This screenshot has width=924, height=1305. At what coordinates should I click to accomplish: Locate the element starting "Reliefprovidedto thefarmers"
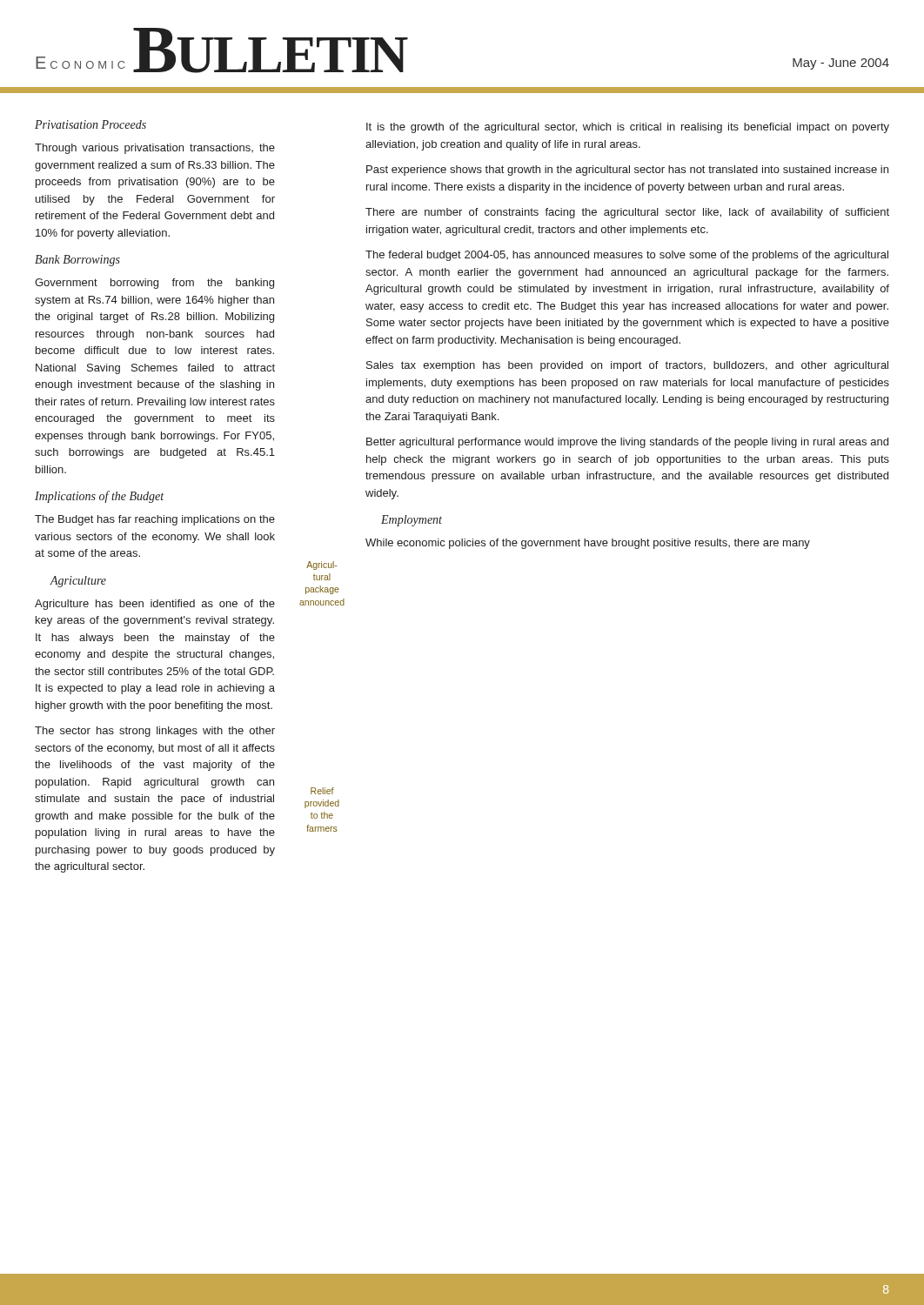(322, 809)
